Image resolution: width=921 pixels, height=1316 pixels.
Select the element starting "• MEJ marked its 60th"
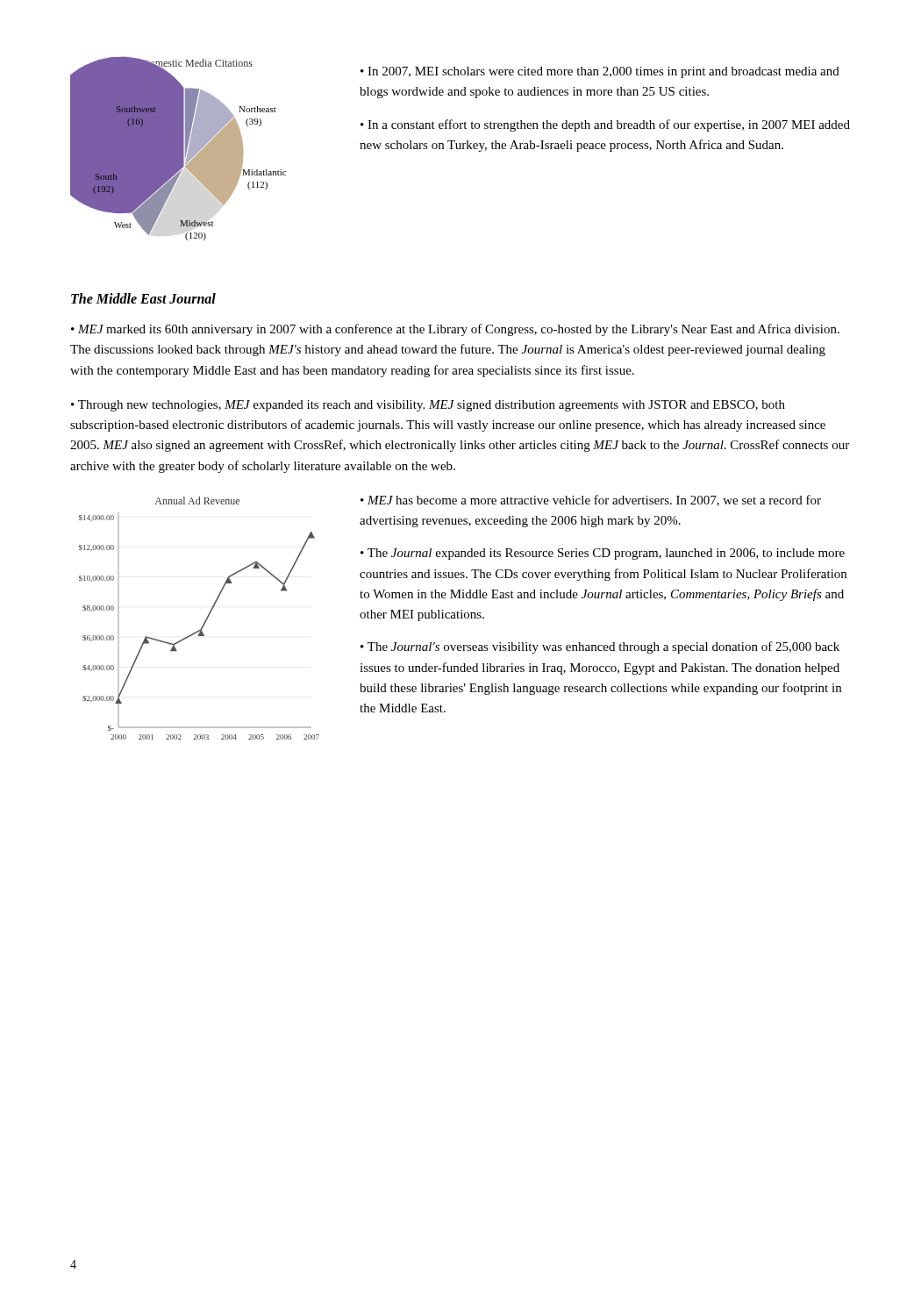(455, 349)
